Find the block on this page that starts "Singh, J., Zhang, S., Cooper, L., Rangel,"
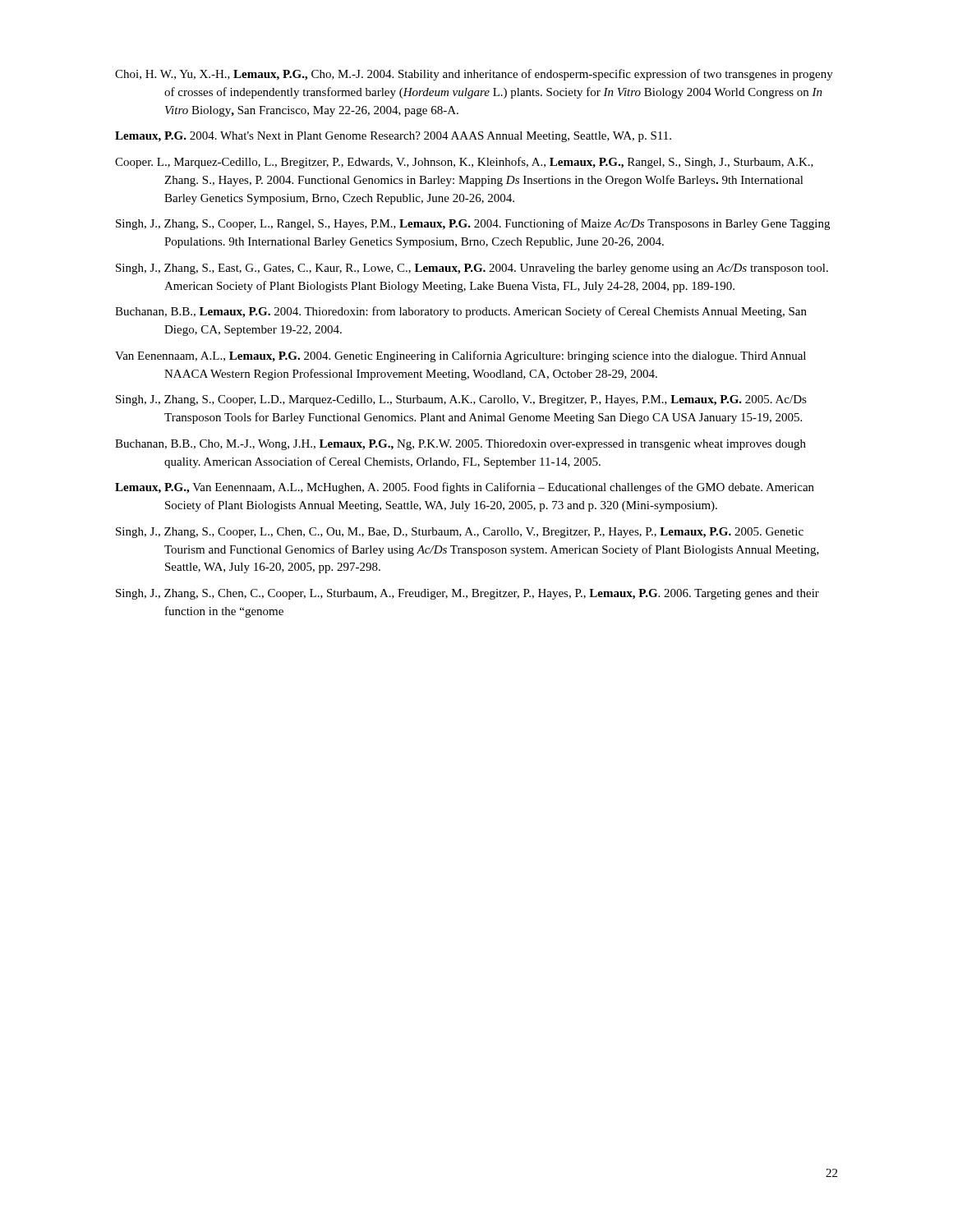 pos(473,233)
